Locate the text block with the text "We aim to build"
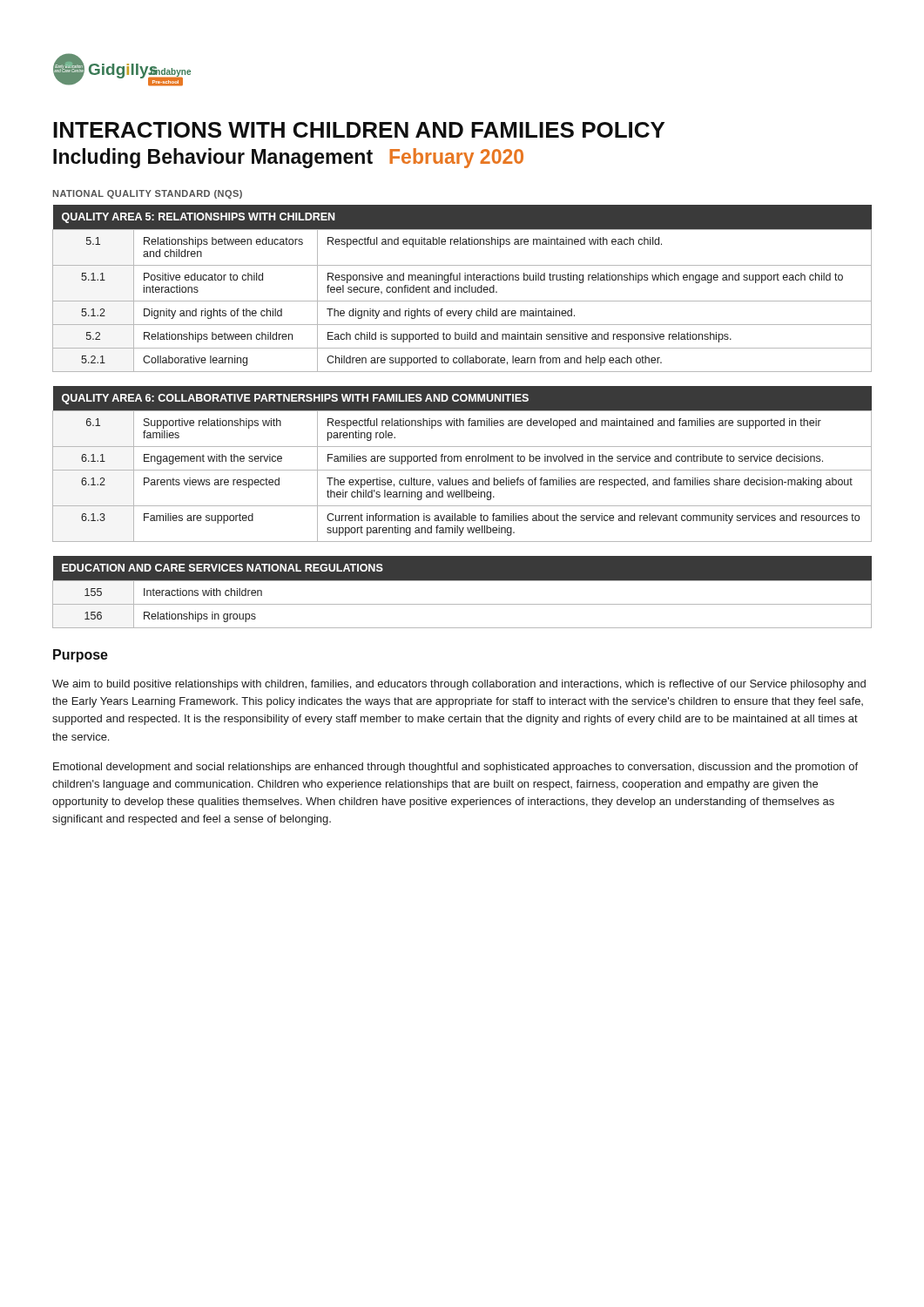The width and height of the screenshot is (924, 1307). click(459, 710)
